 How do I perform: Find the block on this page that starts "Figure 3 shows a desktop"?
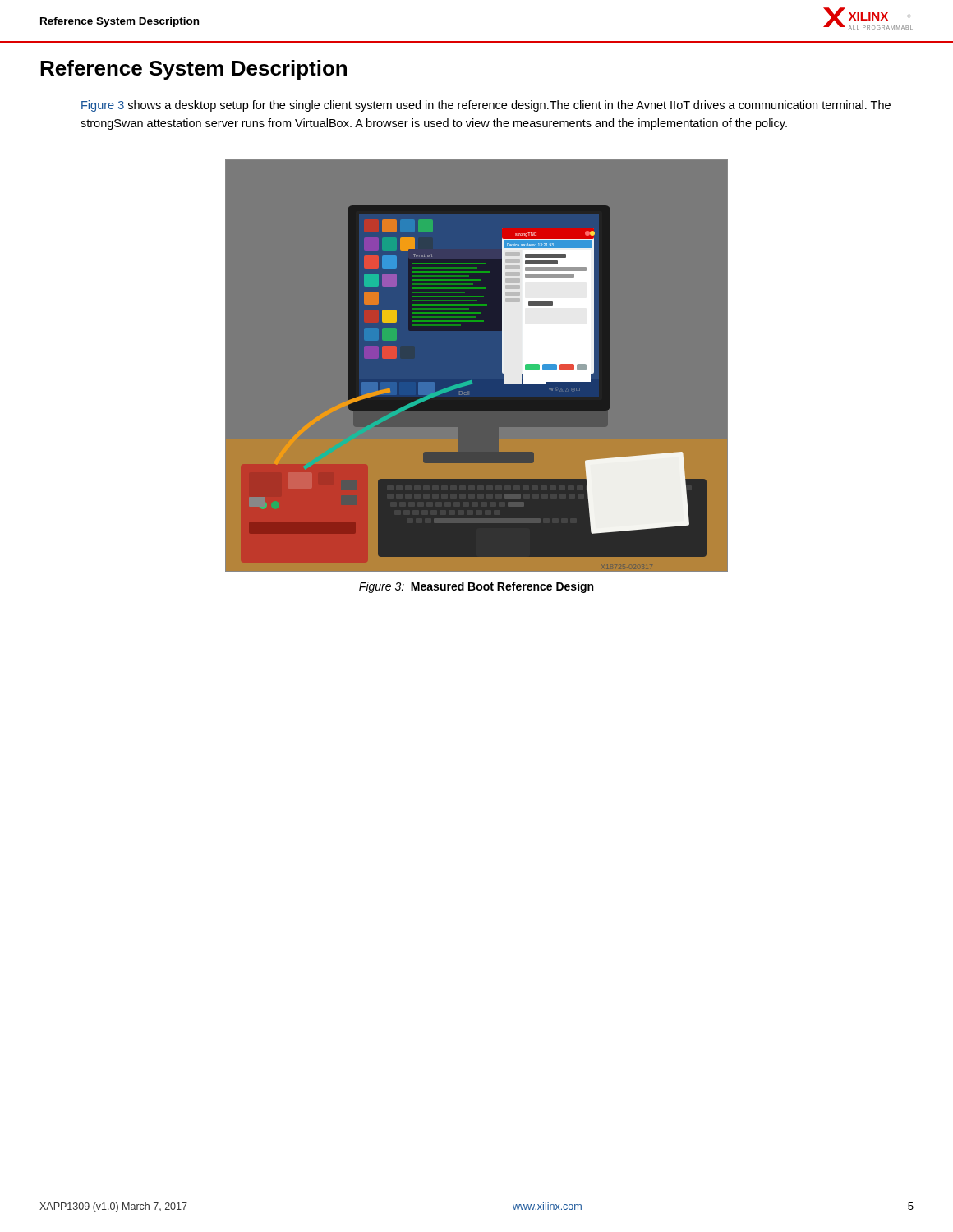[486, 114]
